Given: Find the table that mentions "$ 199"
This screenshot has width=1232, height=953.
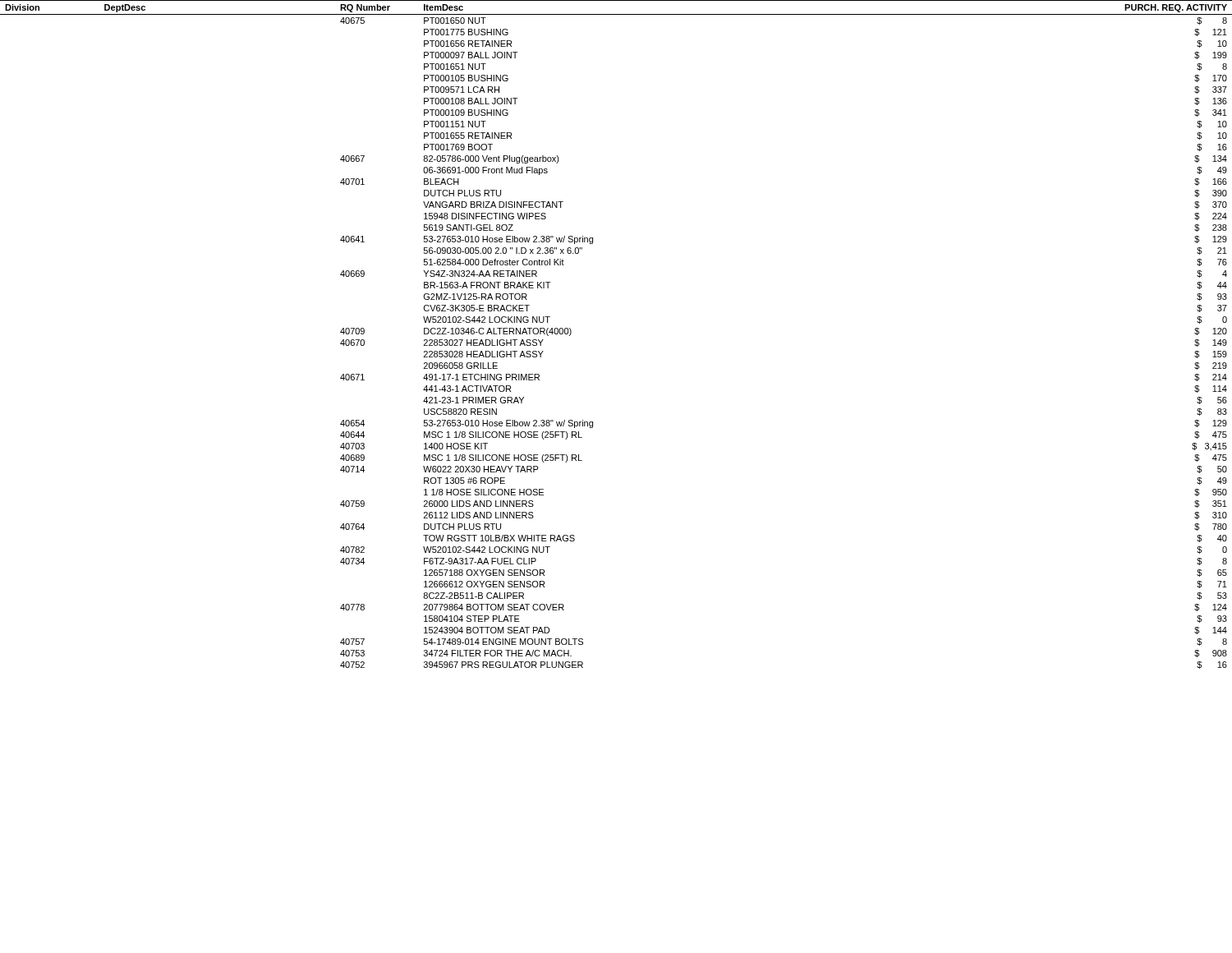Looking at the screenshot, I should pos(616,335).
